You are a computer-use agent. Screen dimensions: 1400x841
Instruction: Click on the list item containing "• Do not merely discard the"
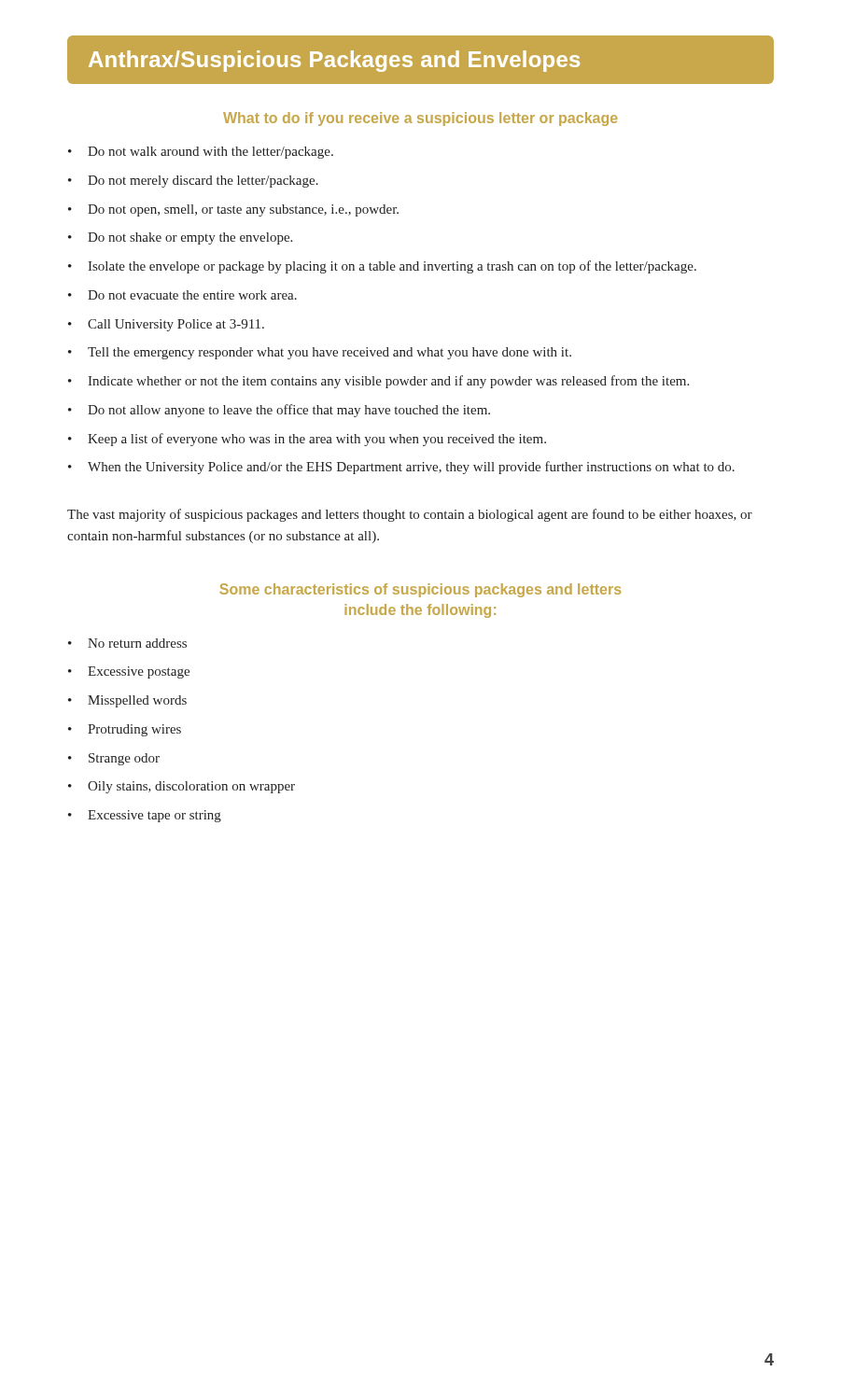(193, 182)
